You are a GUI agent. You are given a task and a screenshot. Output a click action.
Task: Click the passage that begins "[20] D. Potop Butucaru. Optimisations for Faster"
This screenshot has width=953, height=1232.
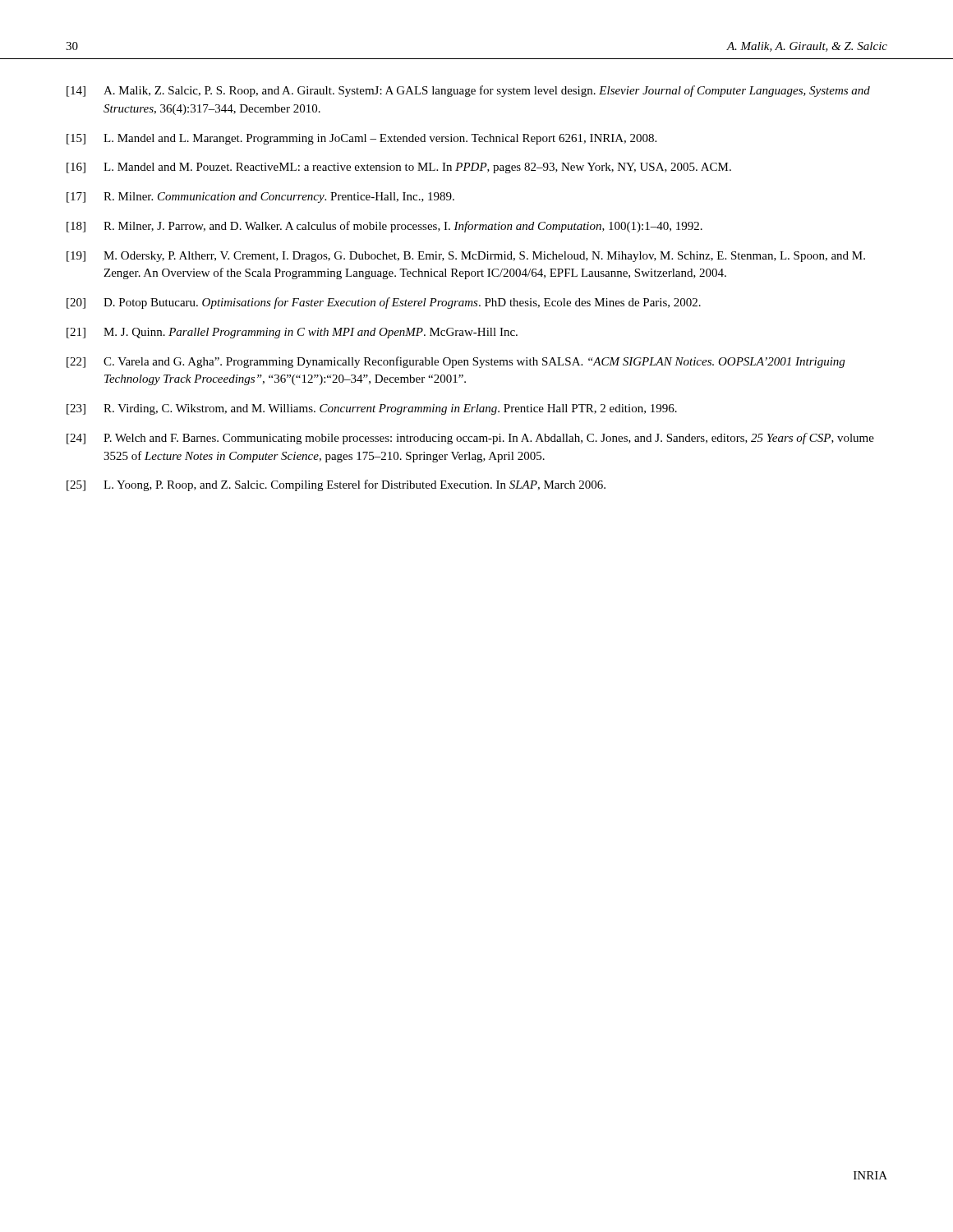[x=476, y=303]
